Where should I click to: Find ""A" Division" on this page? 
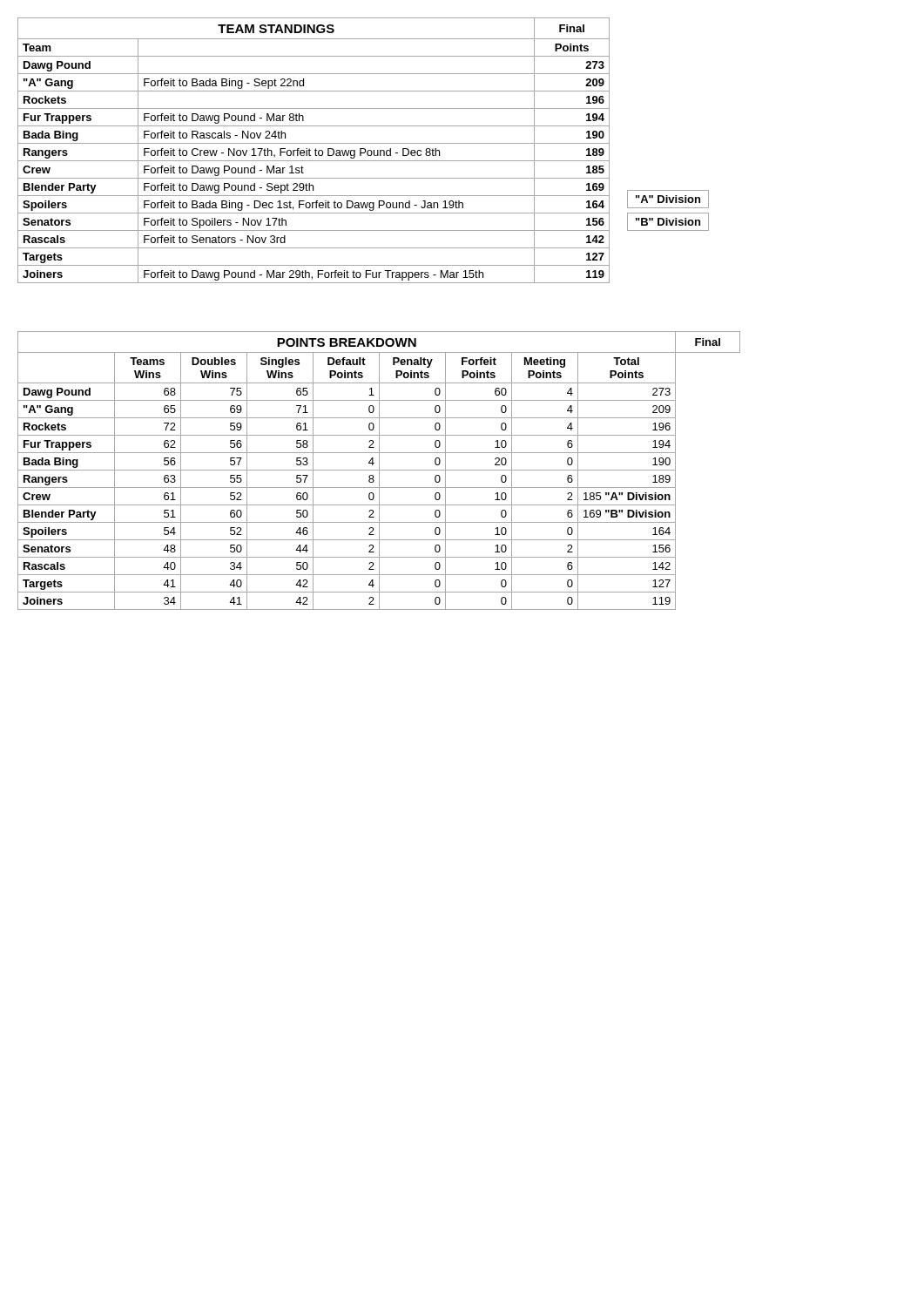pyautogui.click(x=668, y=199)
